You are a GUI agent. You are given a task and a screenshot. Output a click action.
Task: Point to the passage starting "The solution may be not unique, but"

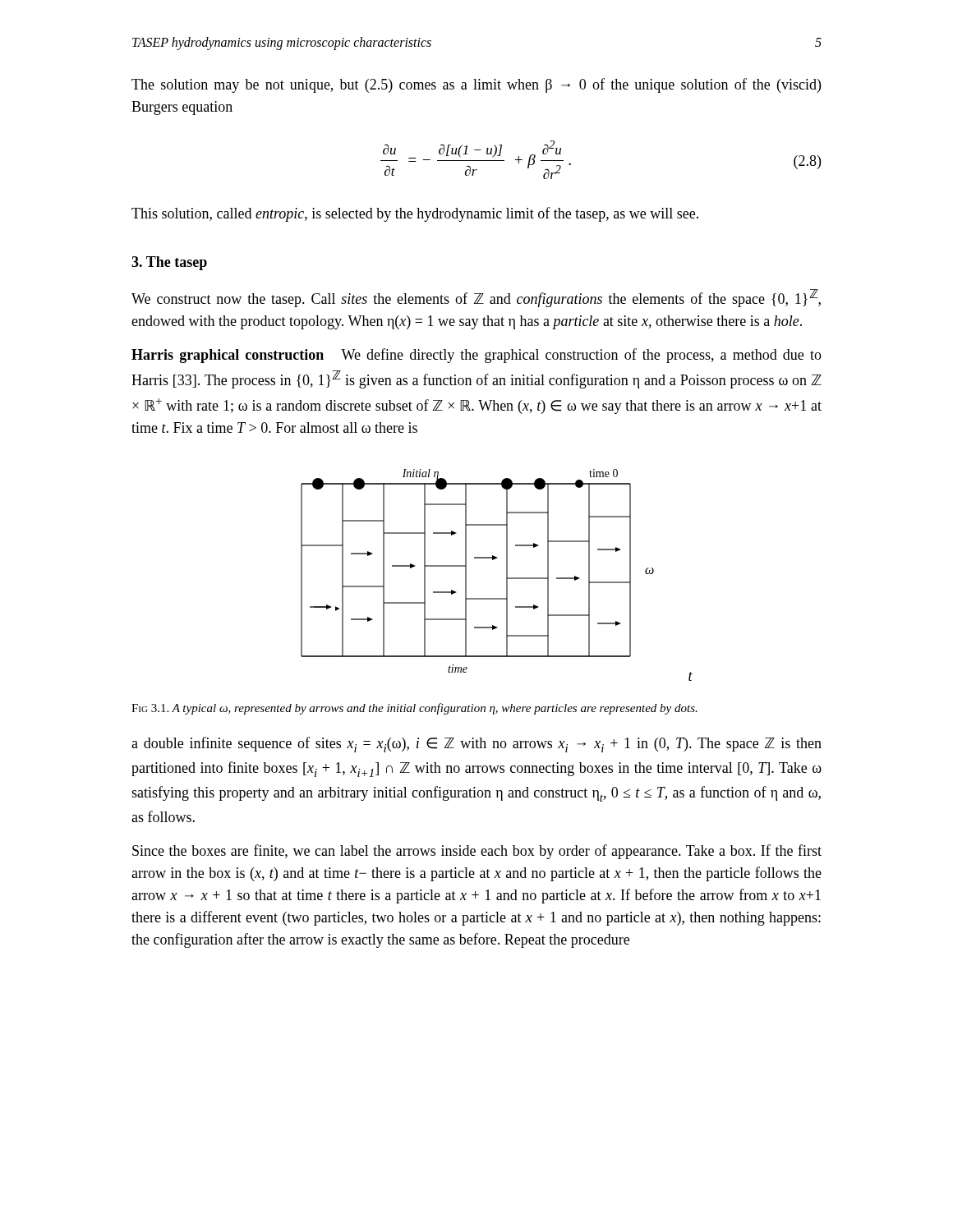tap(476, 96)
